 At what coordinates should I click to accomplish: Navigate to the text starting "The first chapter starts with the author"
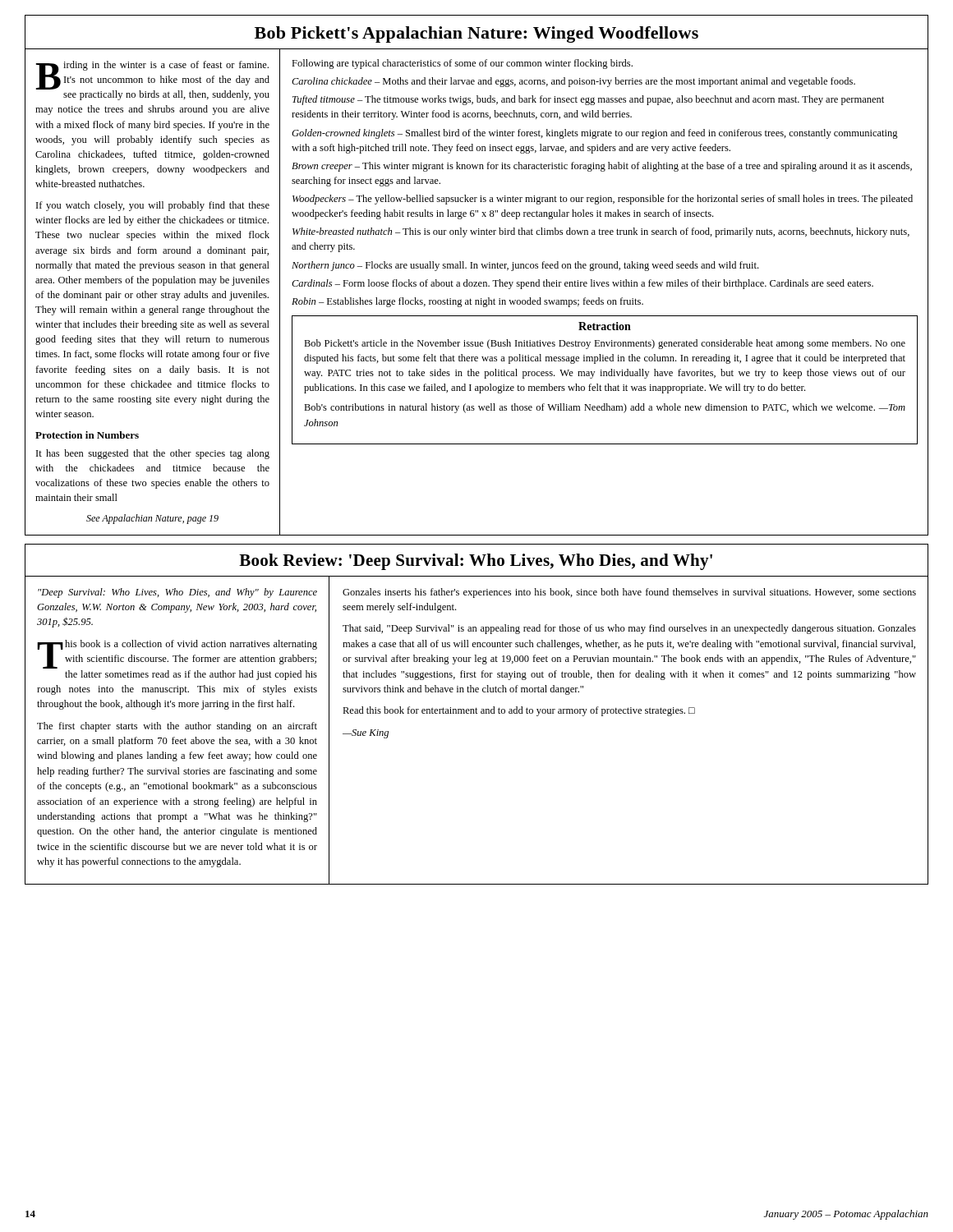tap(177, 794)
